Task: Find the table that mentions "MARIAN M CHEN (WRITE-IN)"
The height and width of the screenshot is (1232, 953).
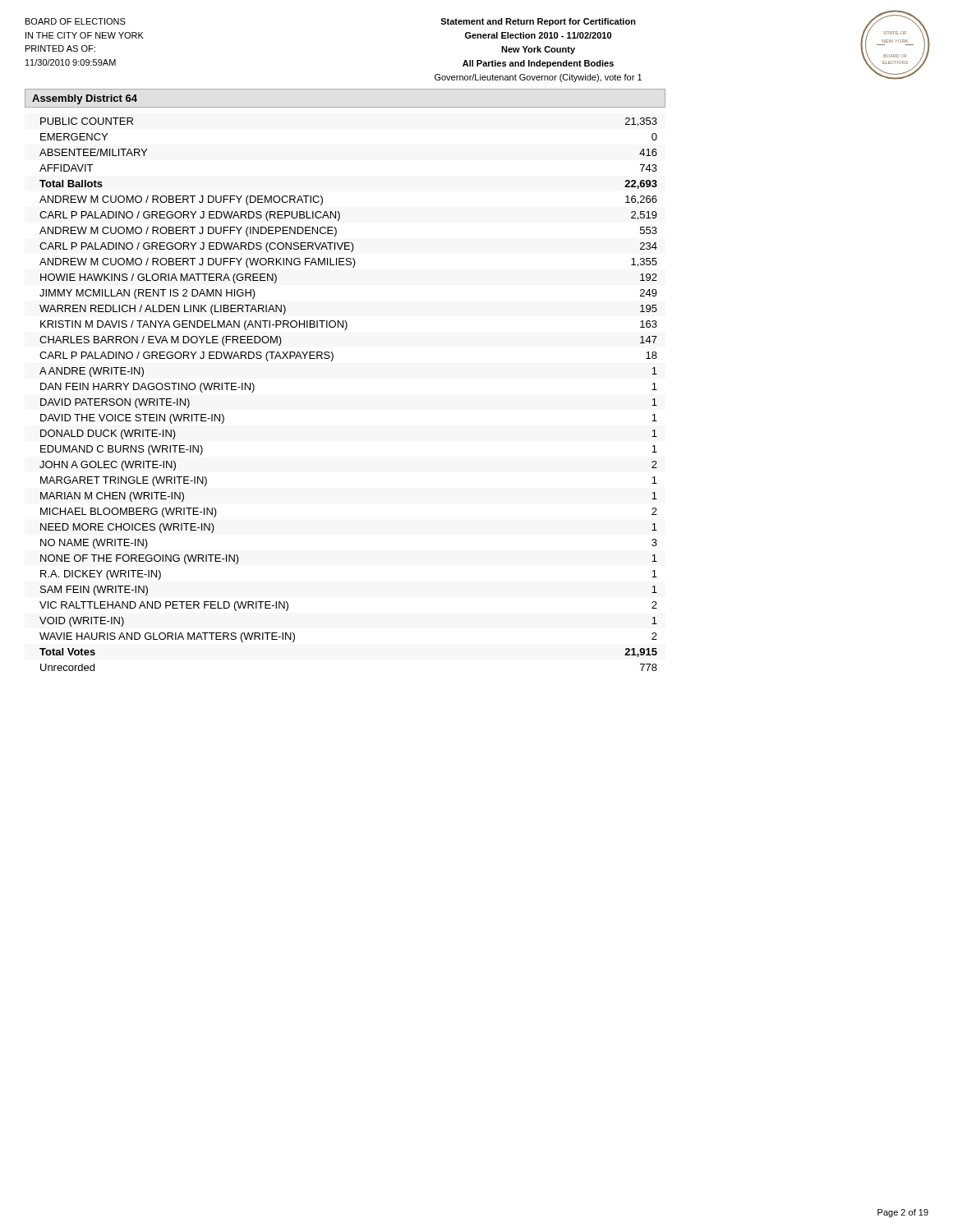Action: [x=345, y=394]
